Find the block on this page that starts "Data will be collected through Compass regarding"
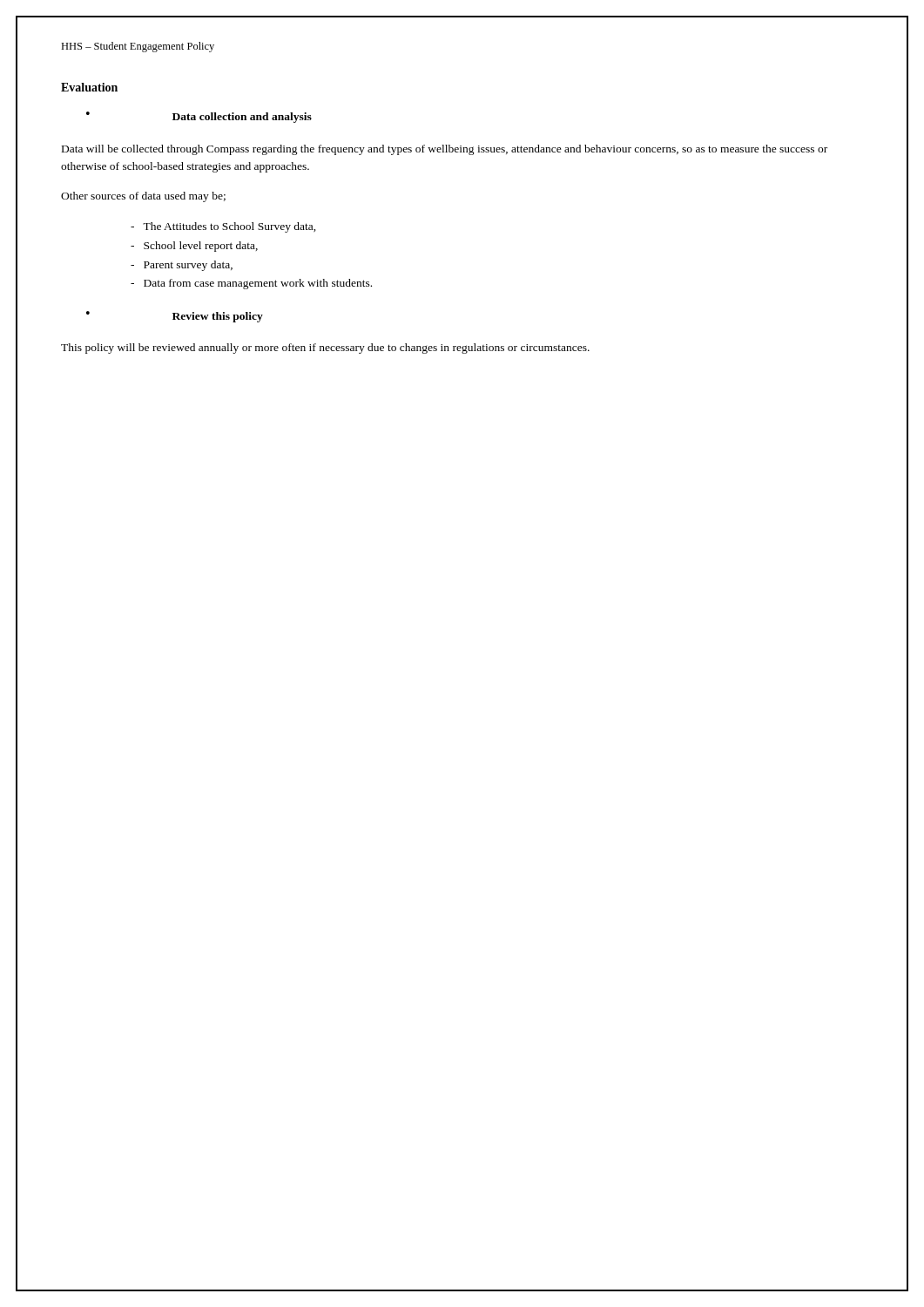Viewport: 924px width, 1307px height. pos(444,157)
